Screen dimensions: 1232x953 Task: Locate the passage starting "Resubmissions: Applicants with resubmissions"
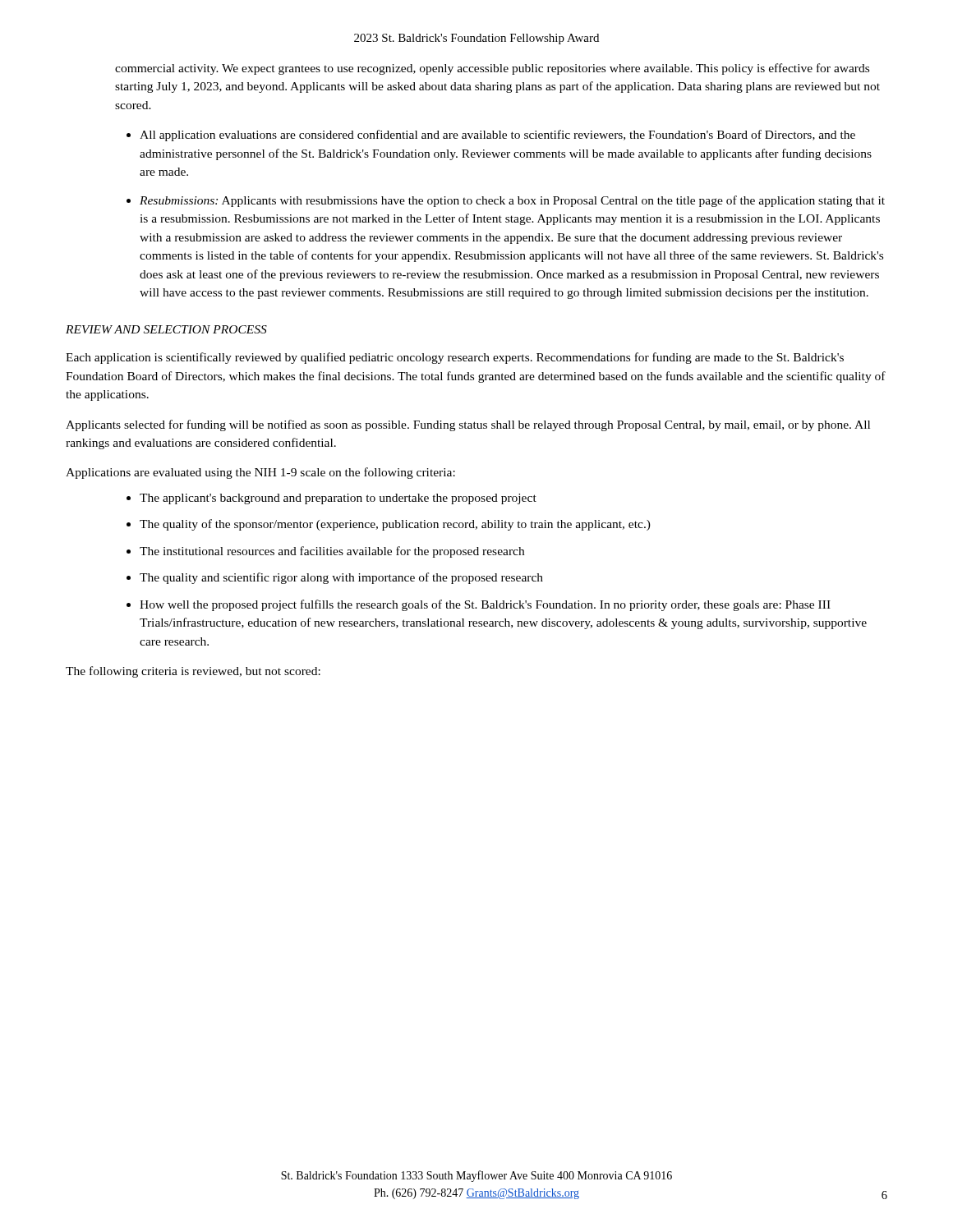512,246
